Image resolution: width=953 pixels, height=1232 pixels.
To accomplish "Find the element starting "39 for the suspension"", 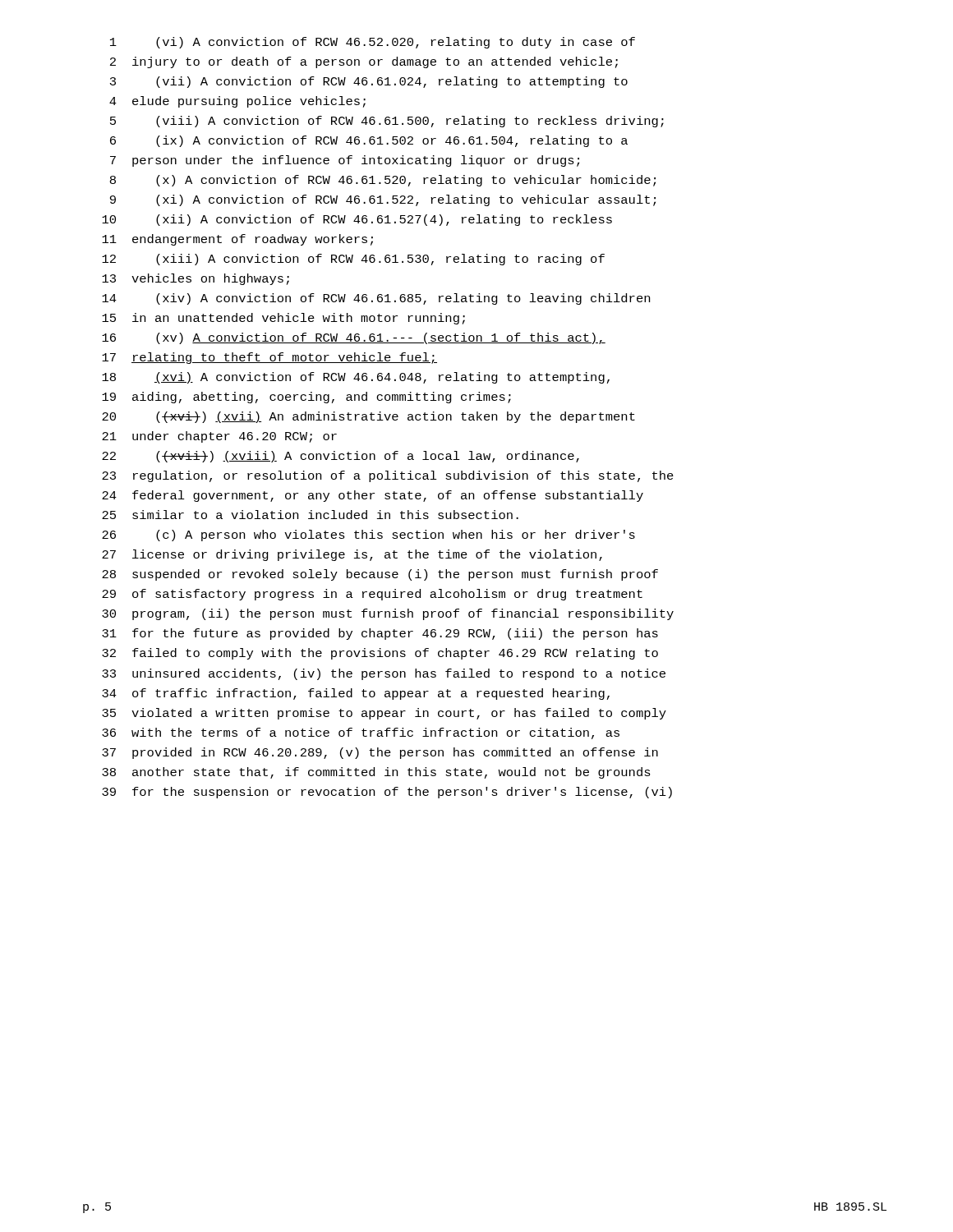I will pyautogui.click(x=485, y=792).
